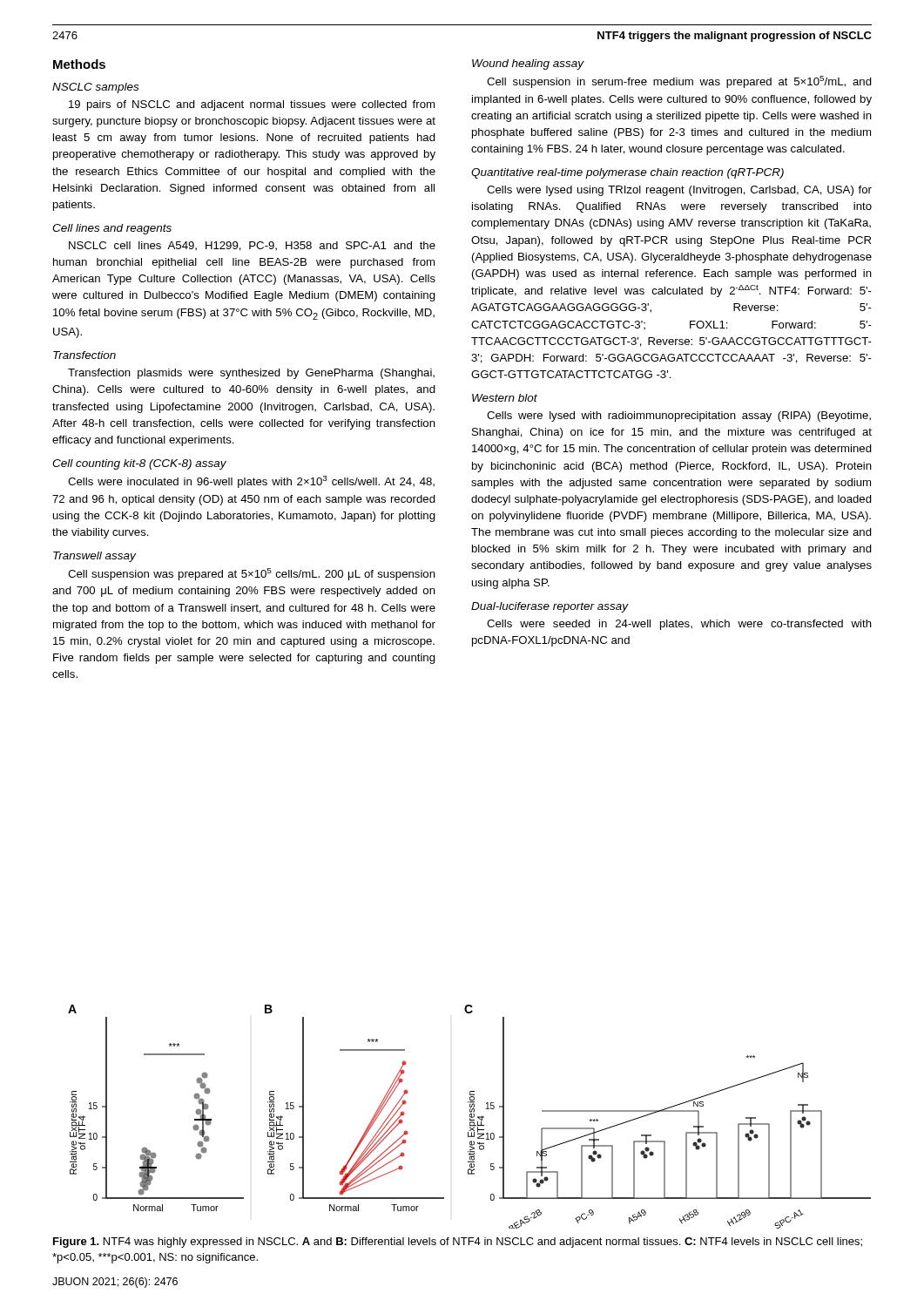Find the region starting "Transfection plasmids were synthesized by"
Viewport: 924px width, 1307px height.
tap(244, 406)
